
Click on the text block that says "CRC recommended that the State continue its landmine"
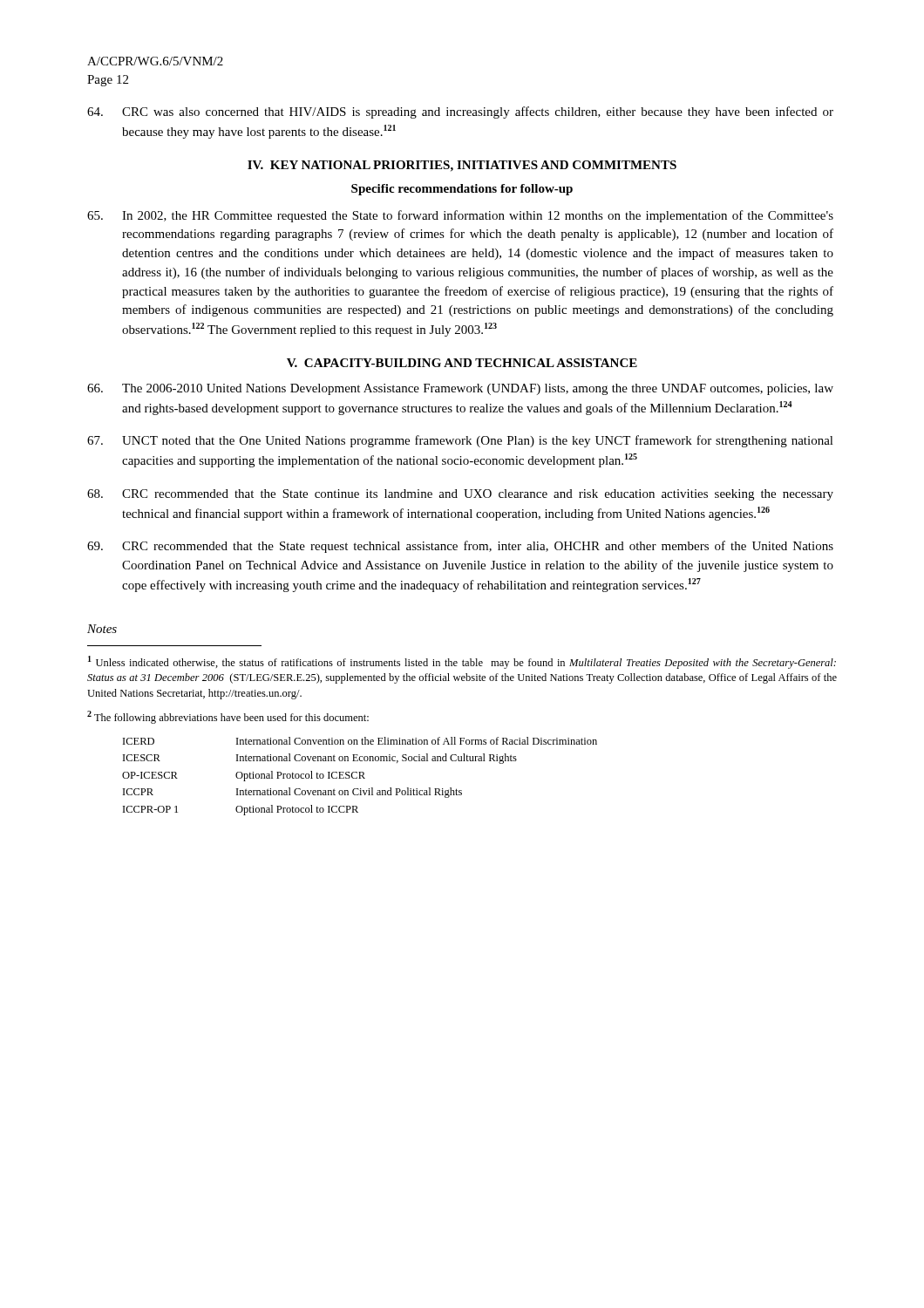click(x=460, y=504)
